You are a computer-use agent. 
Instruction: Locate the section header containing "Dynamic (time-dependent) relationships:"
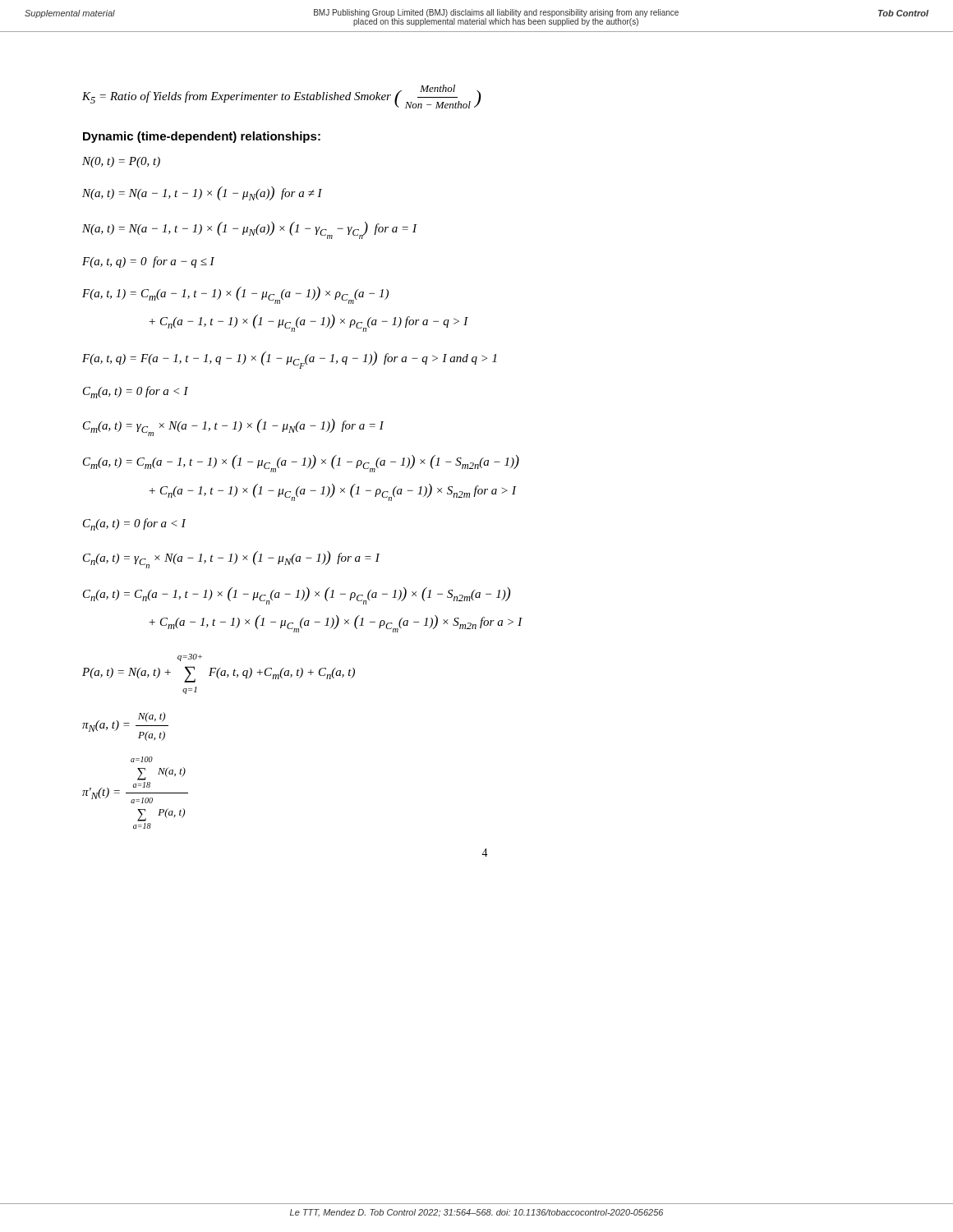202,136
